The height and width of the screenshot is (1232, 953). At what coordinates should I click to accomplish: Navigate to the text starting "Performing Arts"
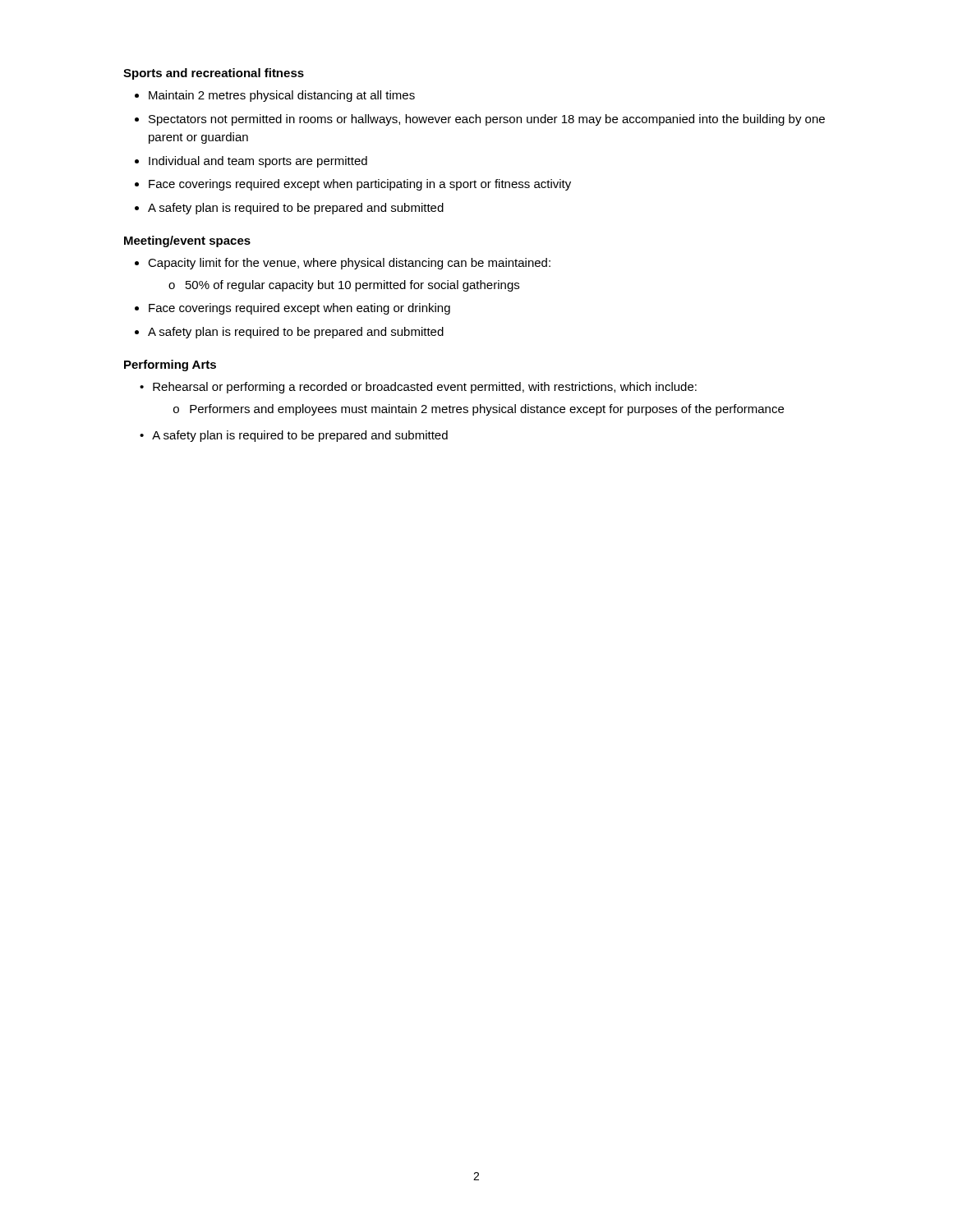point(170,364)
